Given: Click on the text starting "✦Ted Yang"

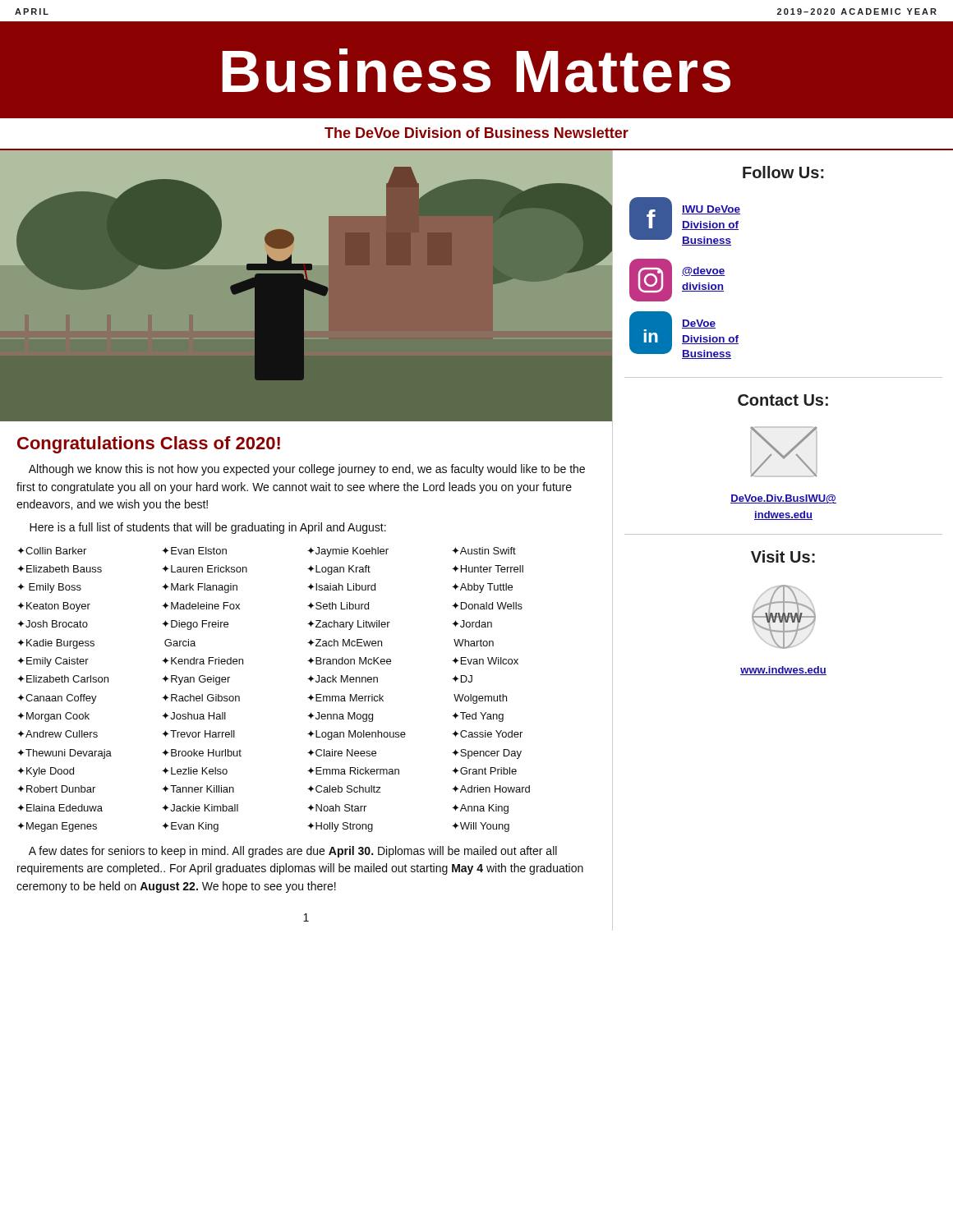Looking at the screenshot, I should click(x=477, y=716).
